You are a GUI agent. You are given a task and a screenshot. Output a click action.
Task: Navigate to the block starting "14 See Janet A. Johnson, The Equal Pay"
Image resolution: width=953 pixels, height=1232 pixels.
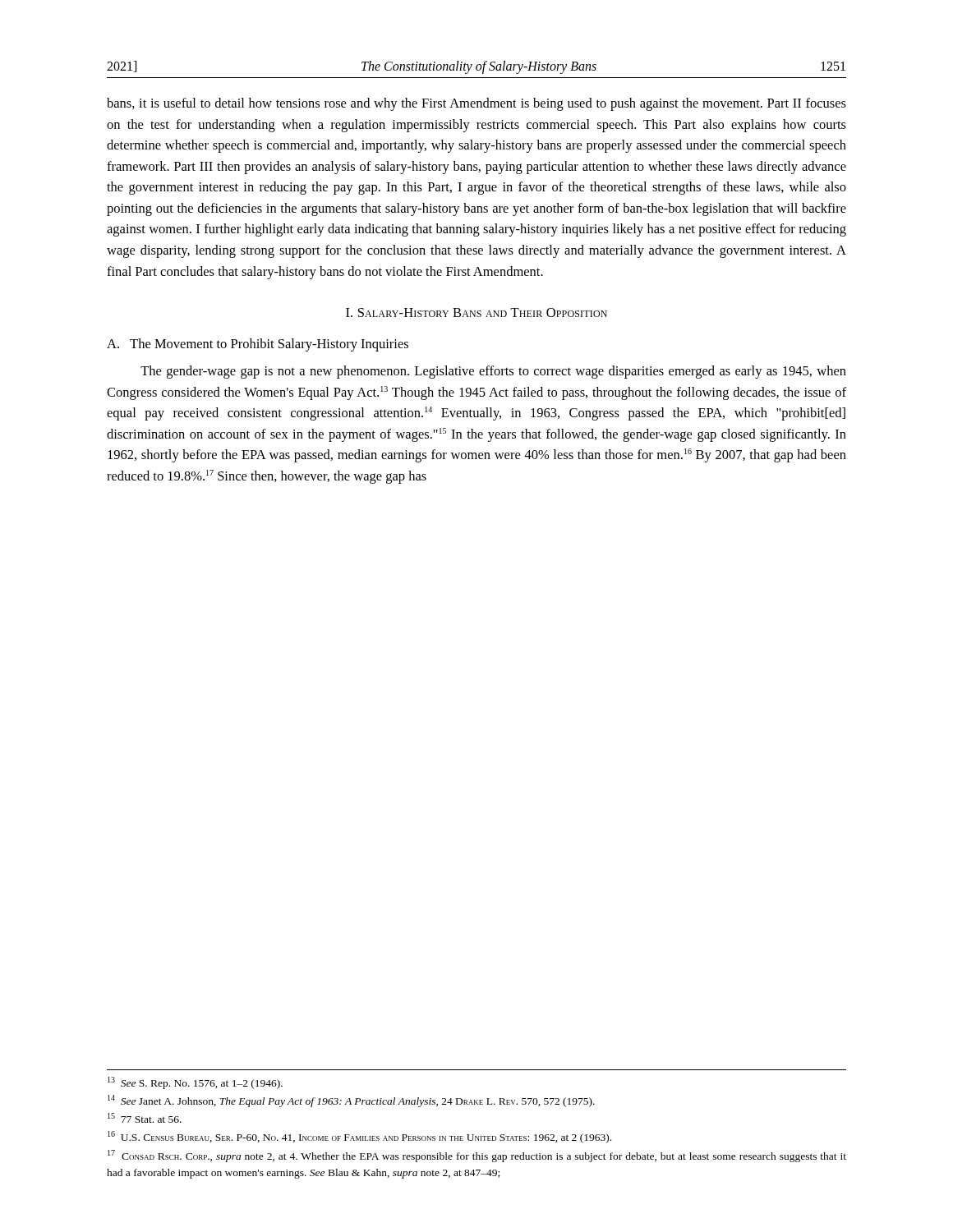351,1100
